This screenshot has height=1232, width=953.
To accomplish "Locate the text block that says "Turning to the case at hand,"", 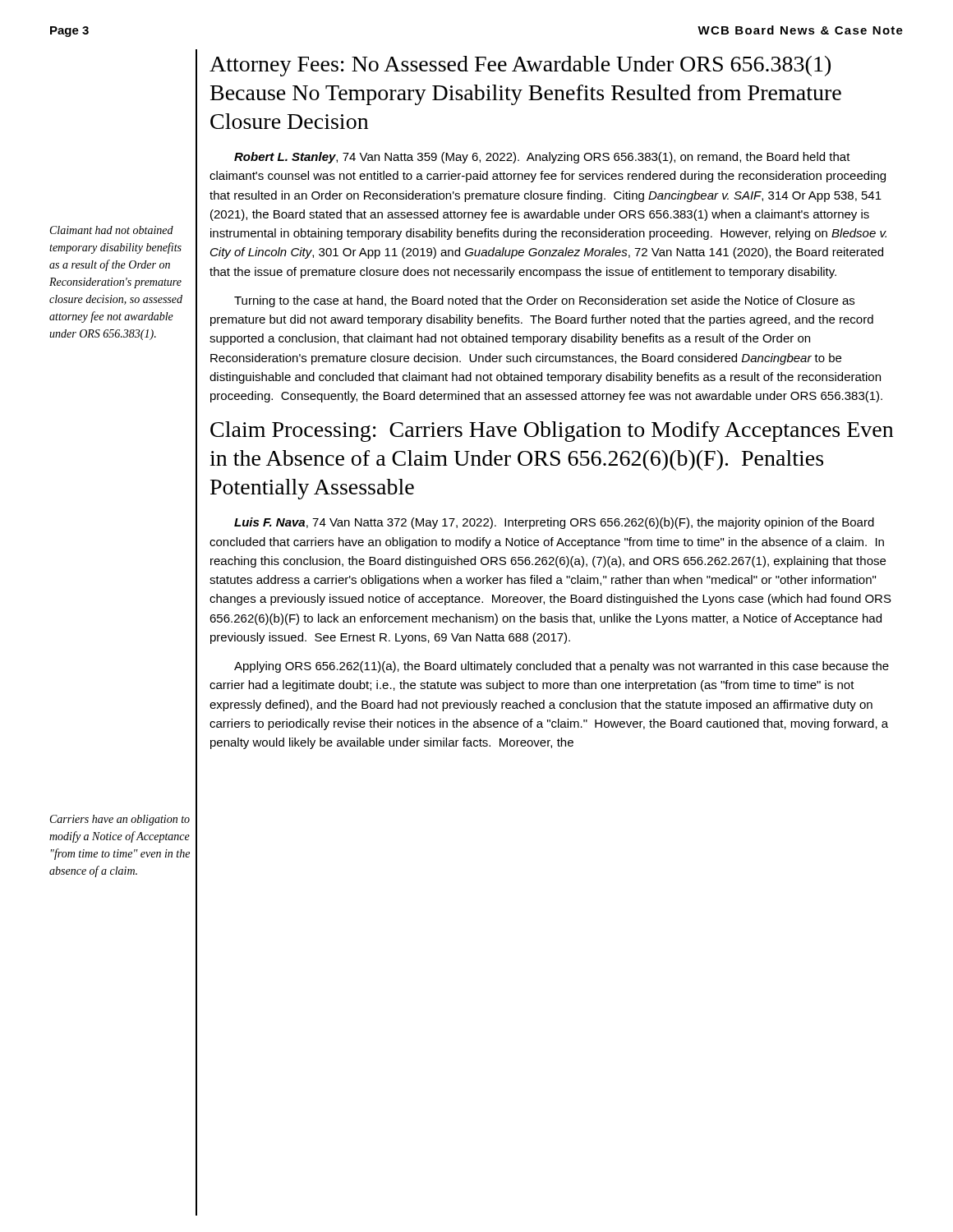I will click(x=557, y=348).
